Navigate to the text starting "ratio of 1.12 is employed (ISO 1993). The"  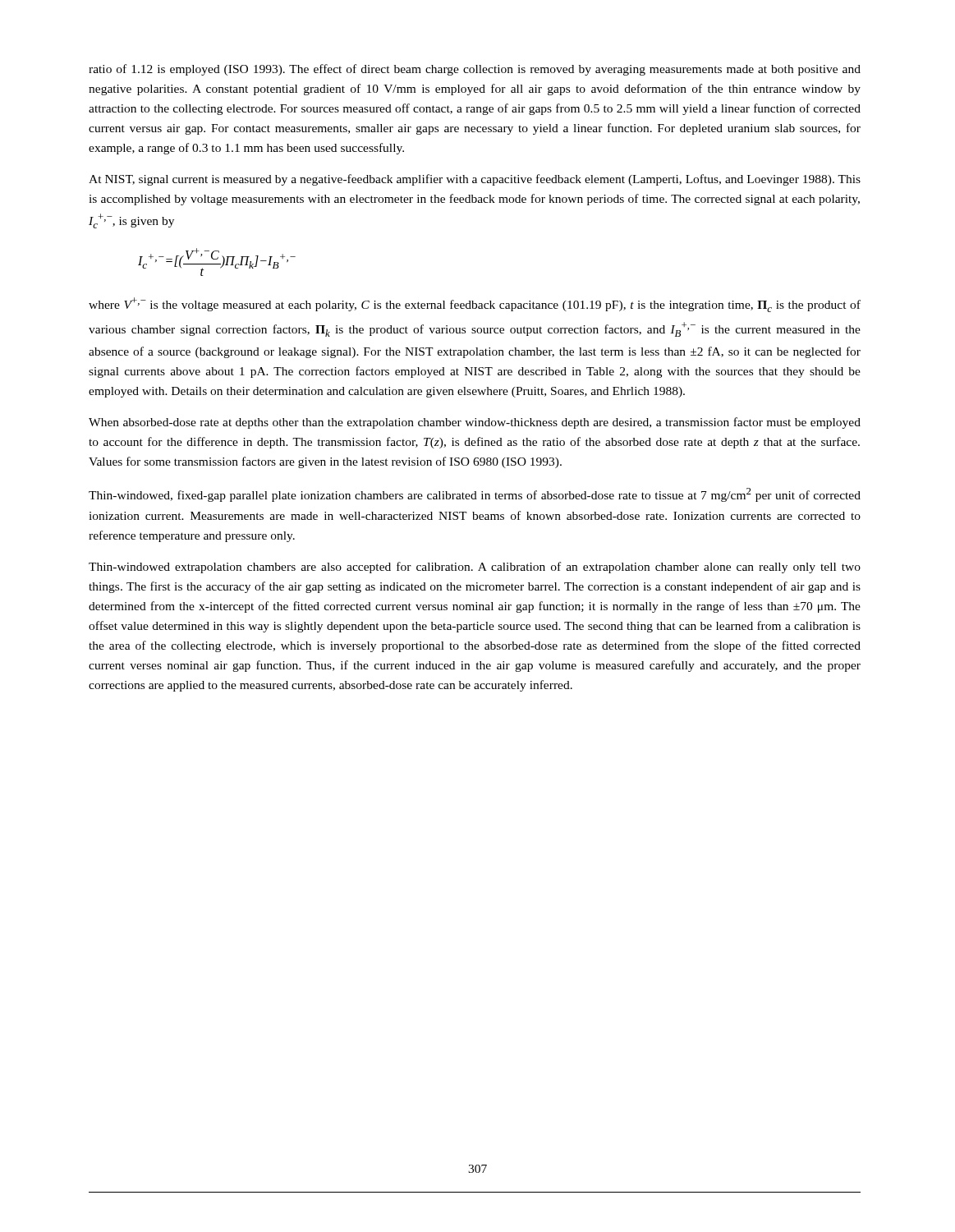click(x=475, y=108)
